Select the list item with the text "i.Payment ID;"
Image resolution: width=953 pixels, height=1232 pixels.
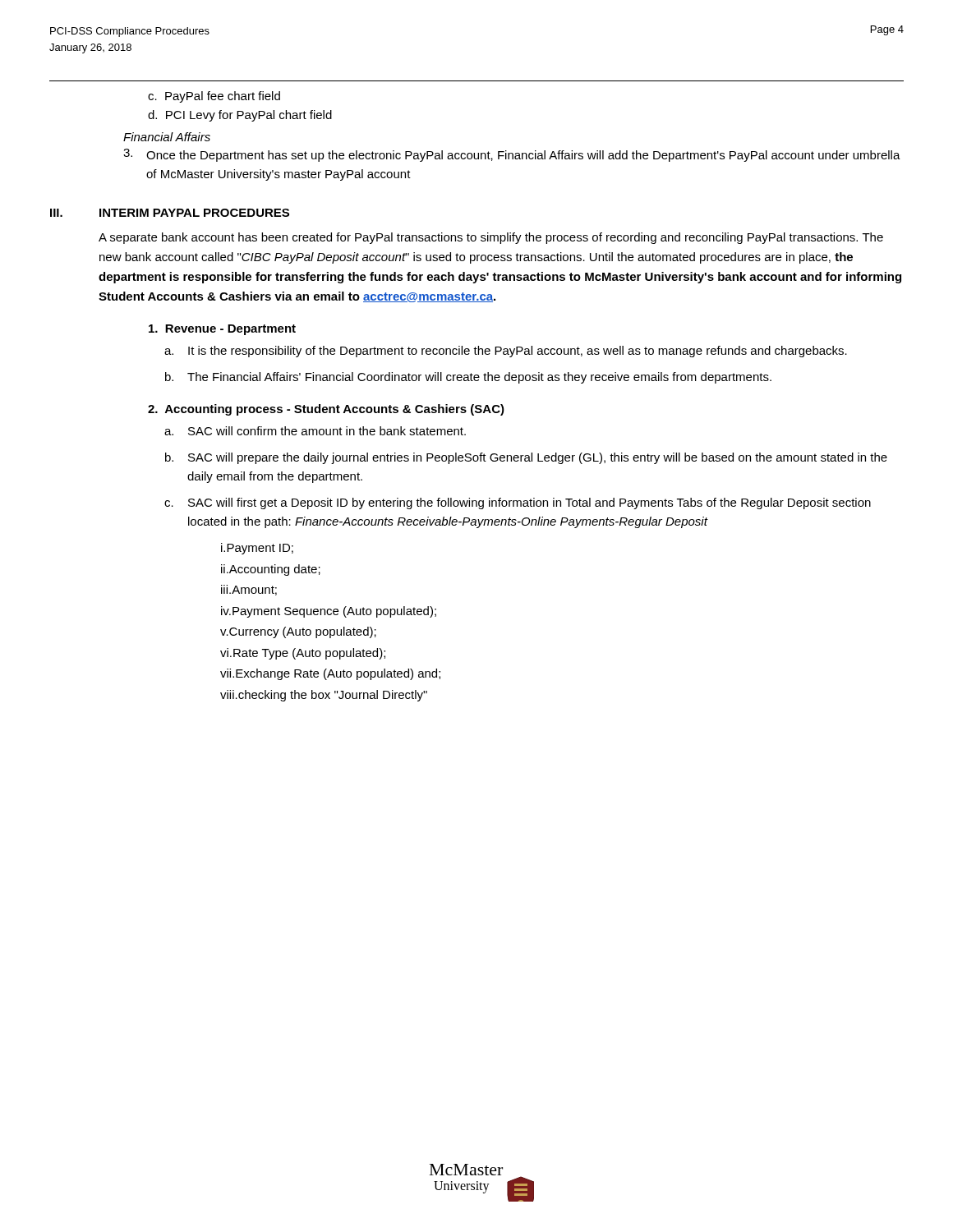(257, 548)
